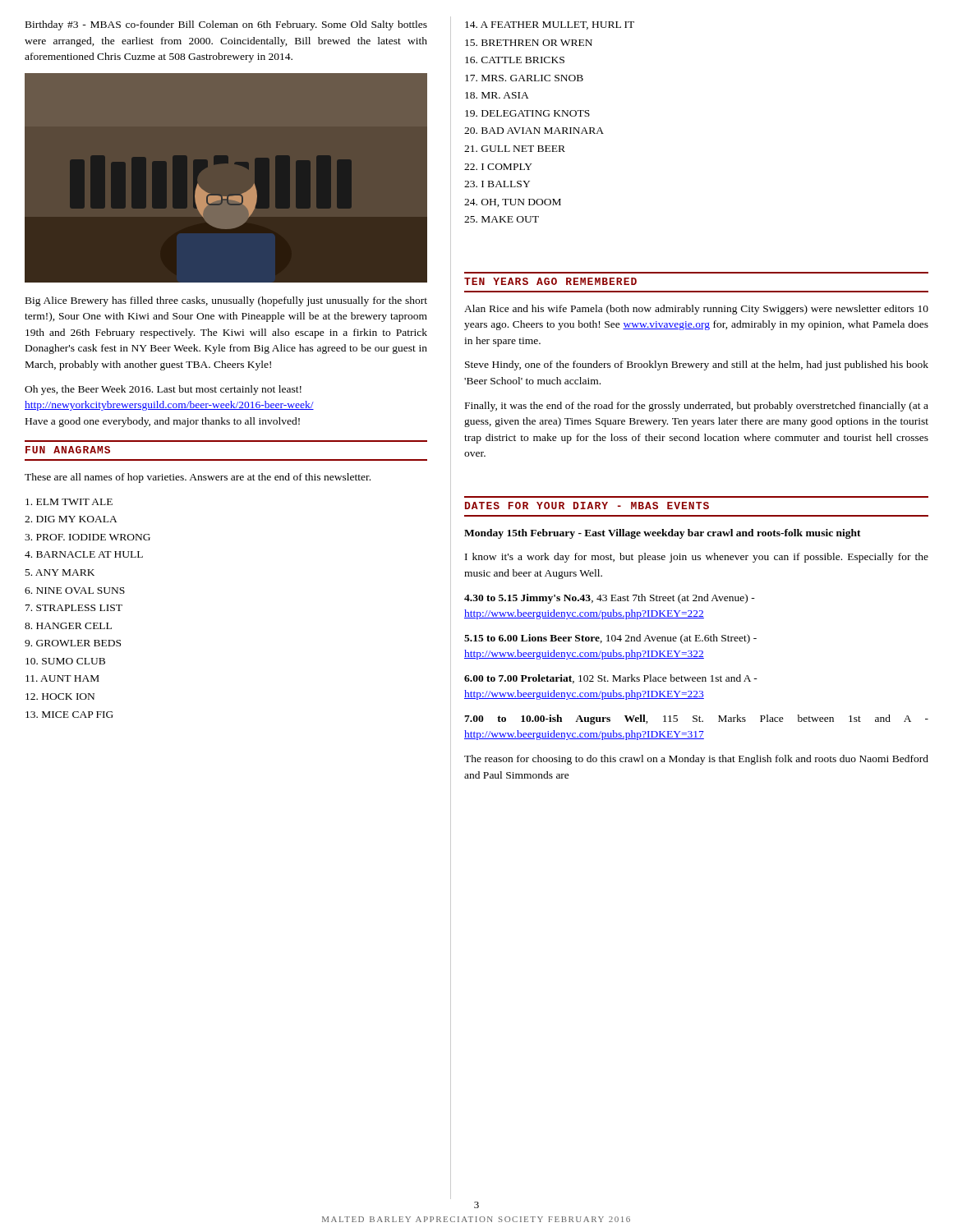Select the text block that says "00 to 10.00-ish"

click(696, 747)
